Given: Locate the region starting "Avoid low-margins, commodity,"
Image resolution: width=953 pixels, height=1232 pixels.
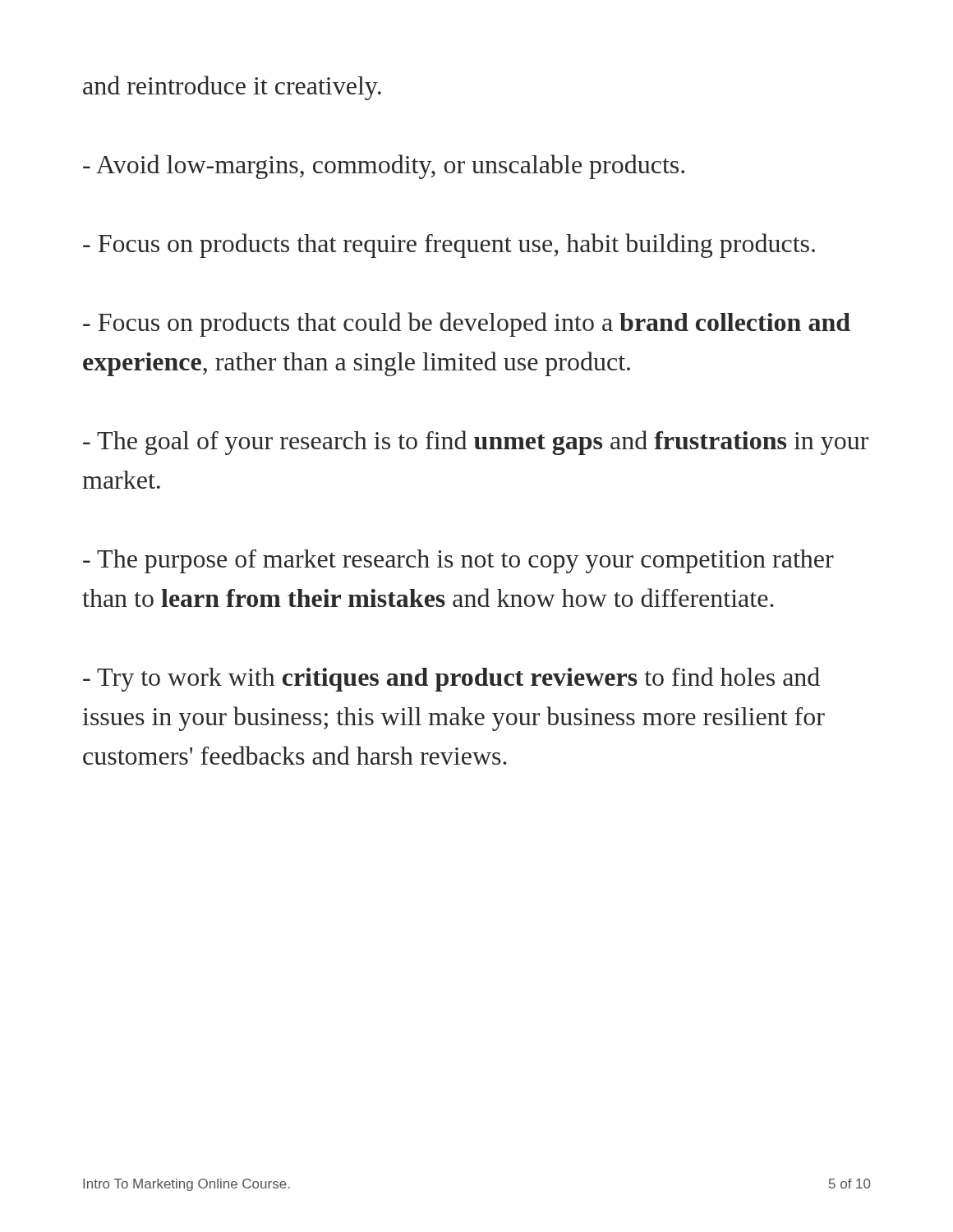Looking at the screenshot, I should tap(384, 164).
